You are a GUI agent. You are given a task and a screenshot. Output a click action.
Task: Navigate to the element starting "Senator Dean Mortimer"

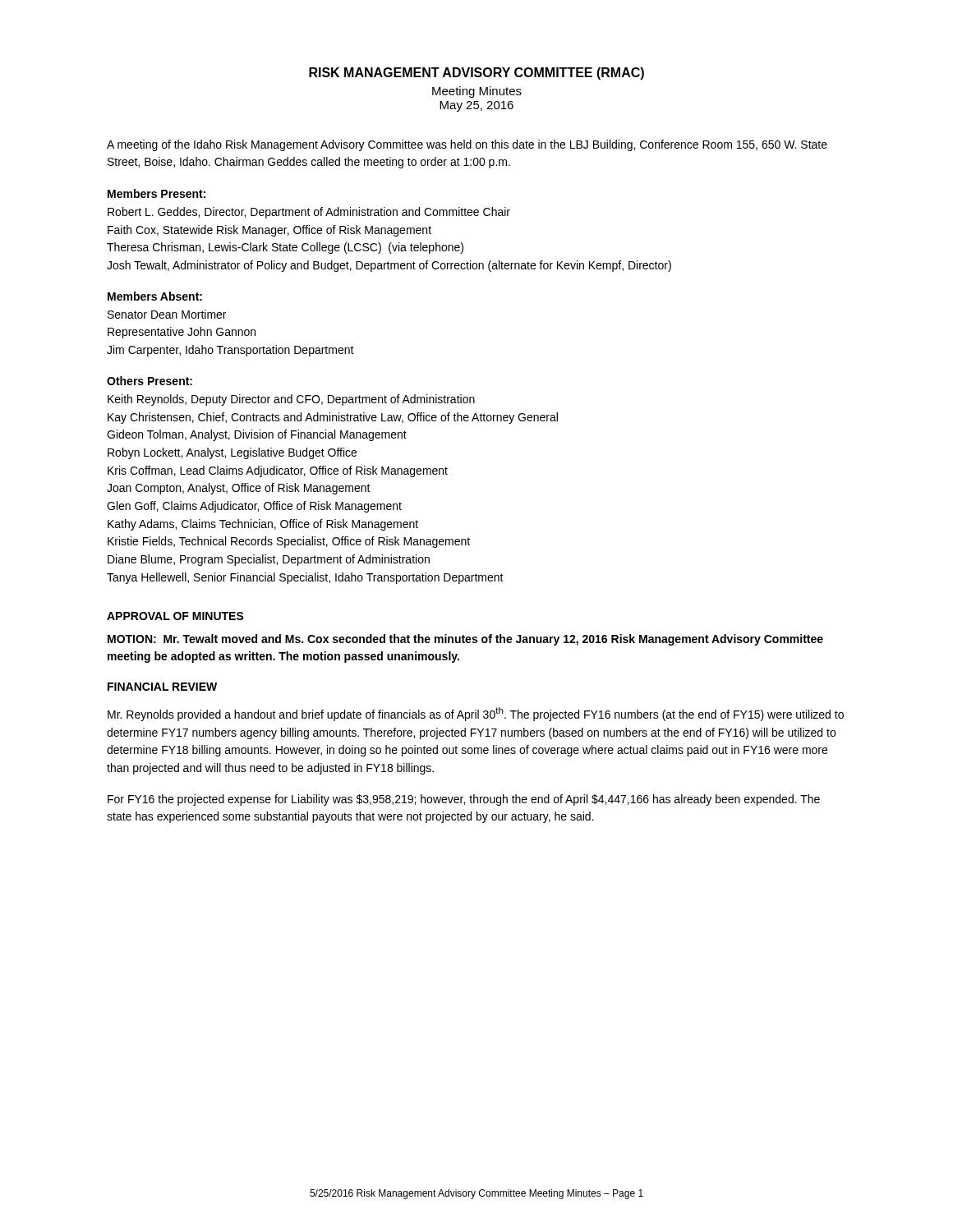pyautogui.click(x=167, y=314)
